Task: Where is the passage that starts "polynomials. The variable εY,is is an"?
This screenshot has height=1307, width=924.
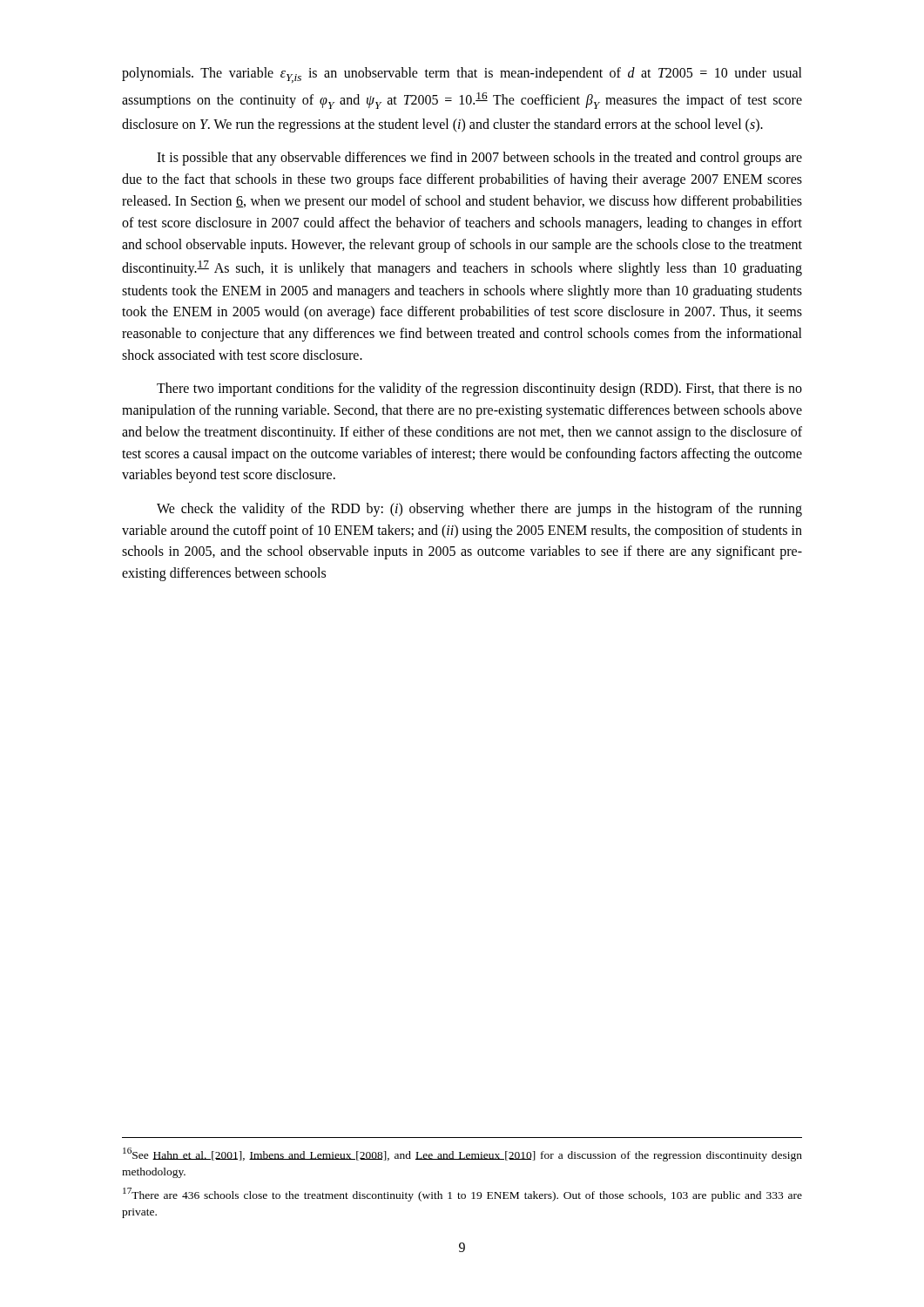Action: point(462,98)
